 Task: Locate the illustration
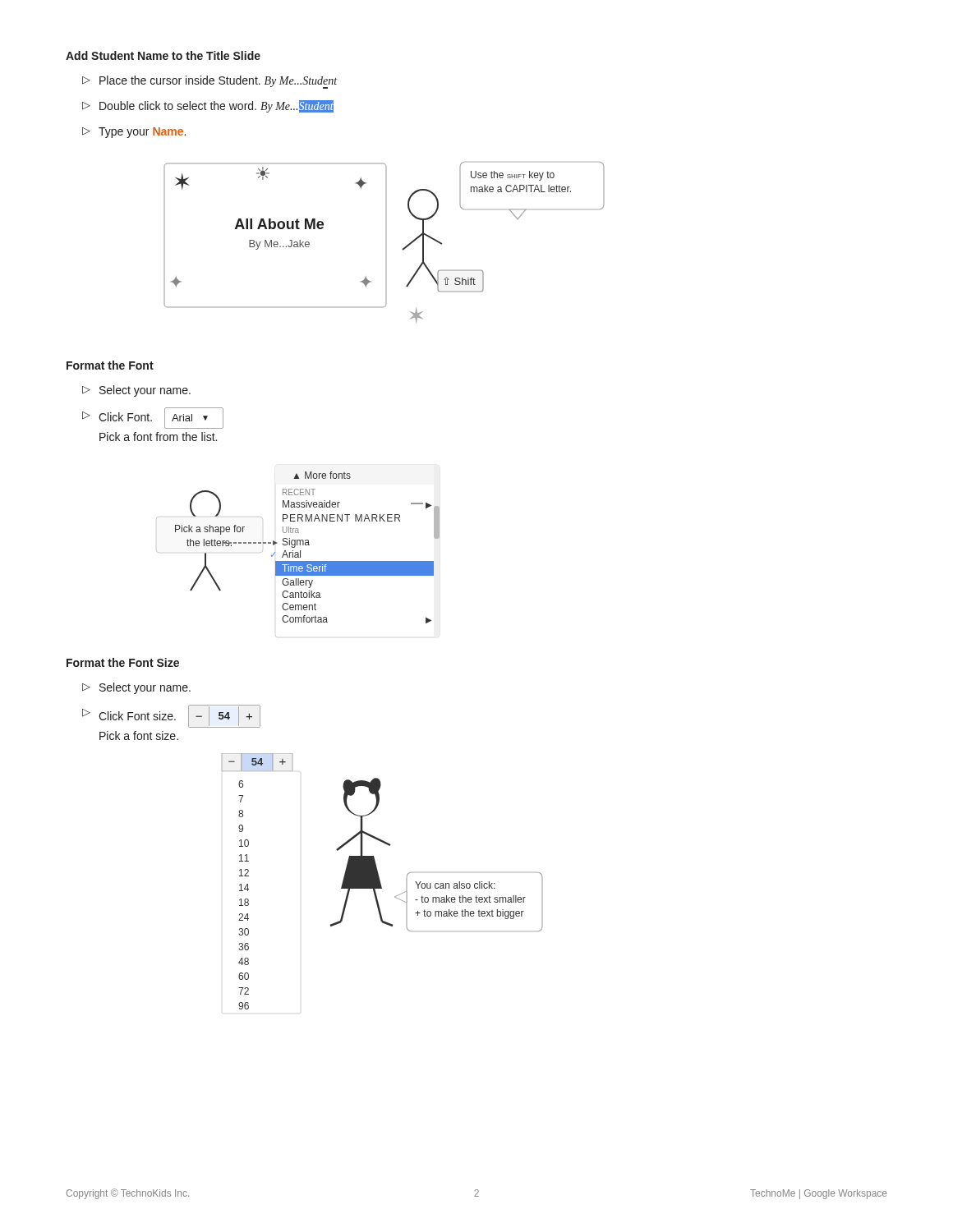[493, 250]
